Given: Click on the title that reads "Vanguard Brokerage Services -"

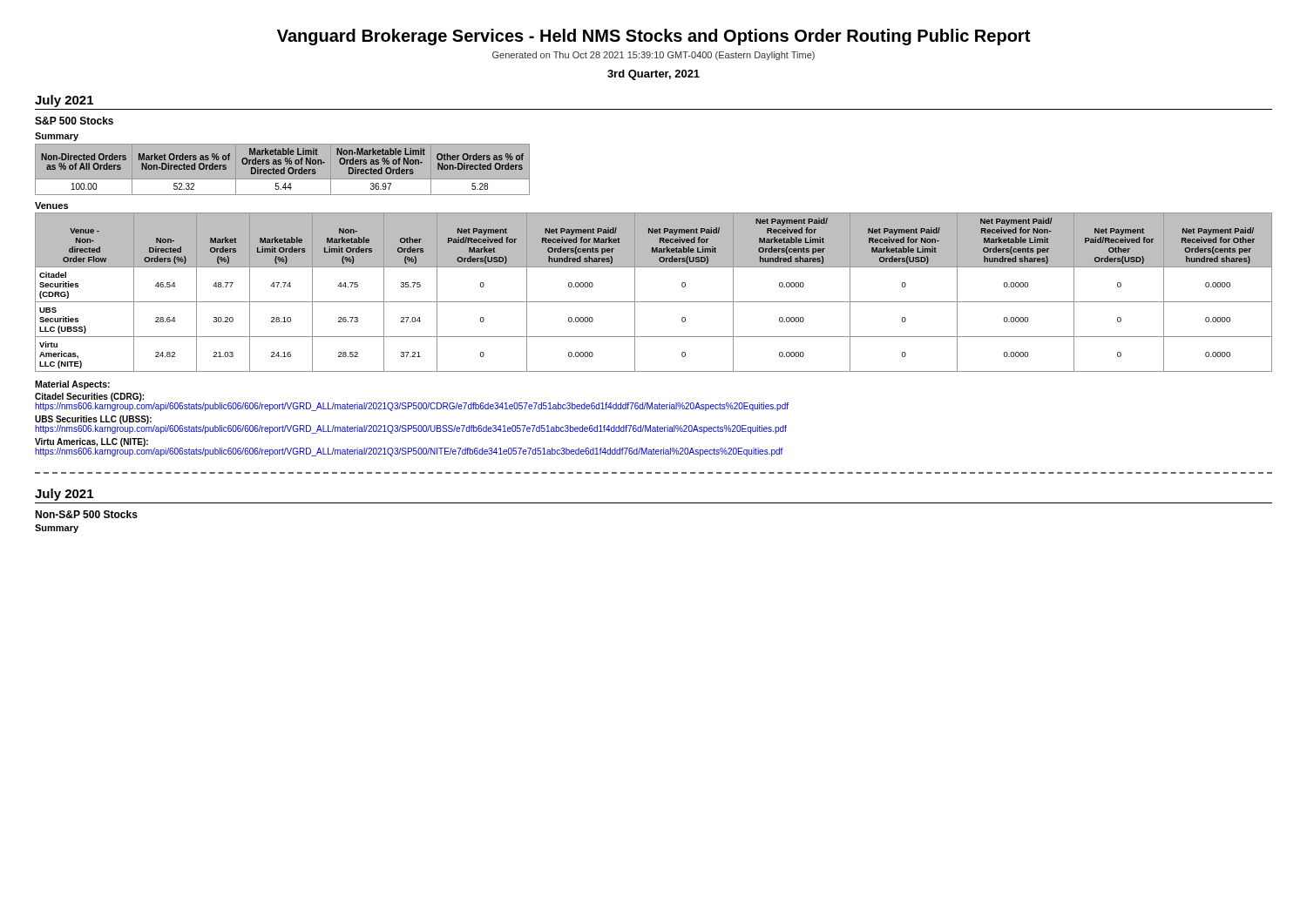Looking at the screenshot, I should [654, 36].
